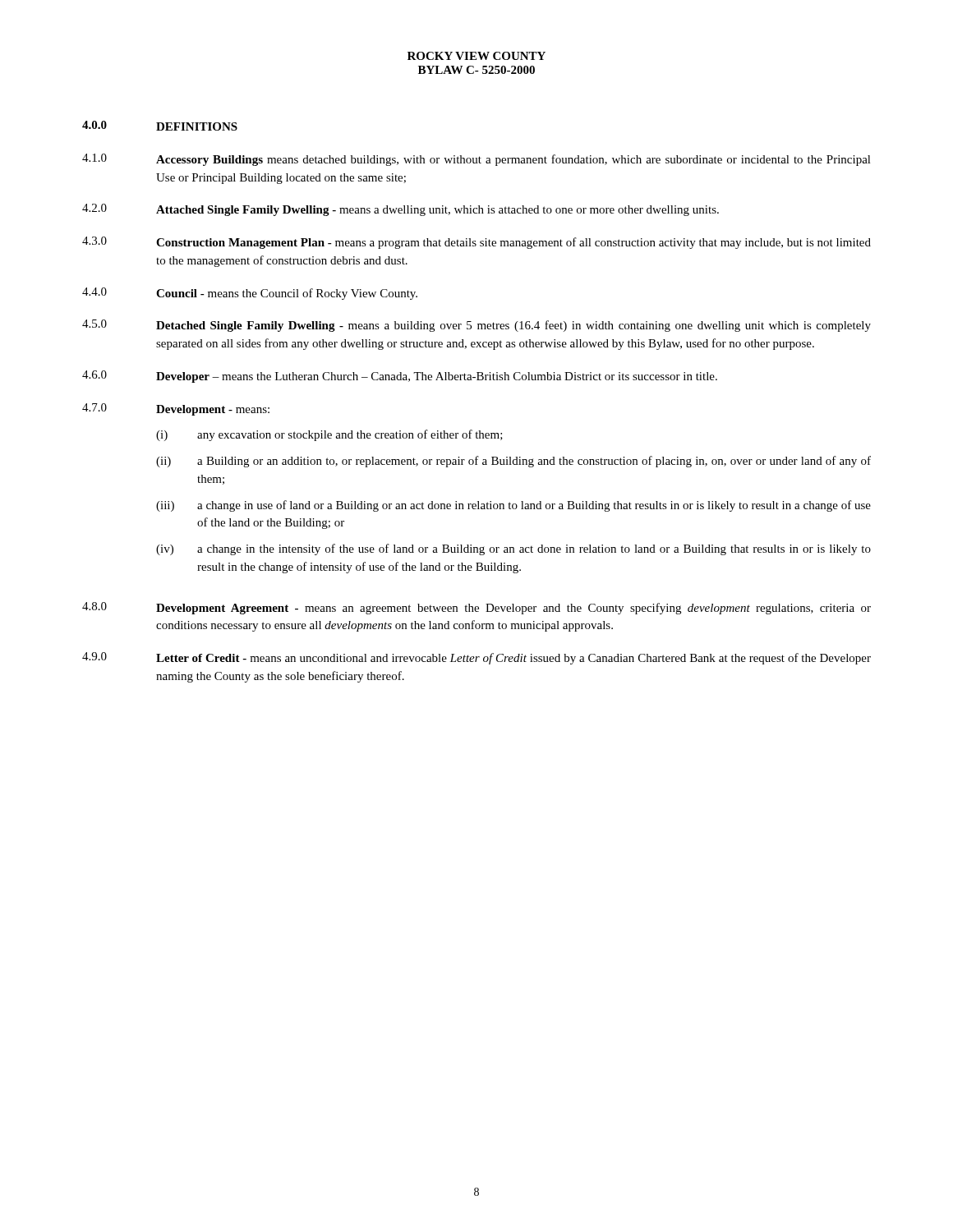Click on the element starting "2.0 Attached Single Family Dwelling - means"
The width and height of the screenshot is (953, 1232).
coord(476,210)
